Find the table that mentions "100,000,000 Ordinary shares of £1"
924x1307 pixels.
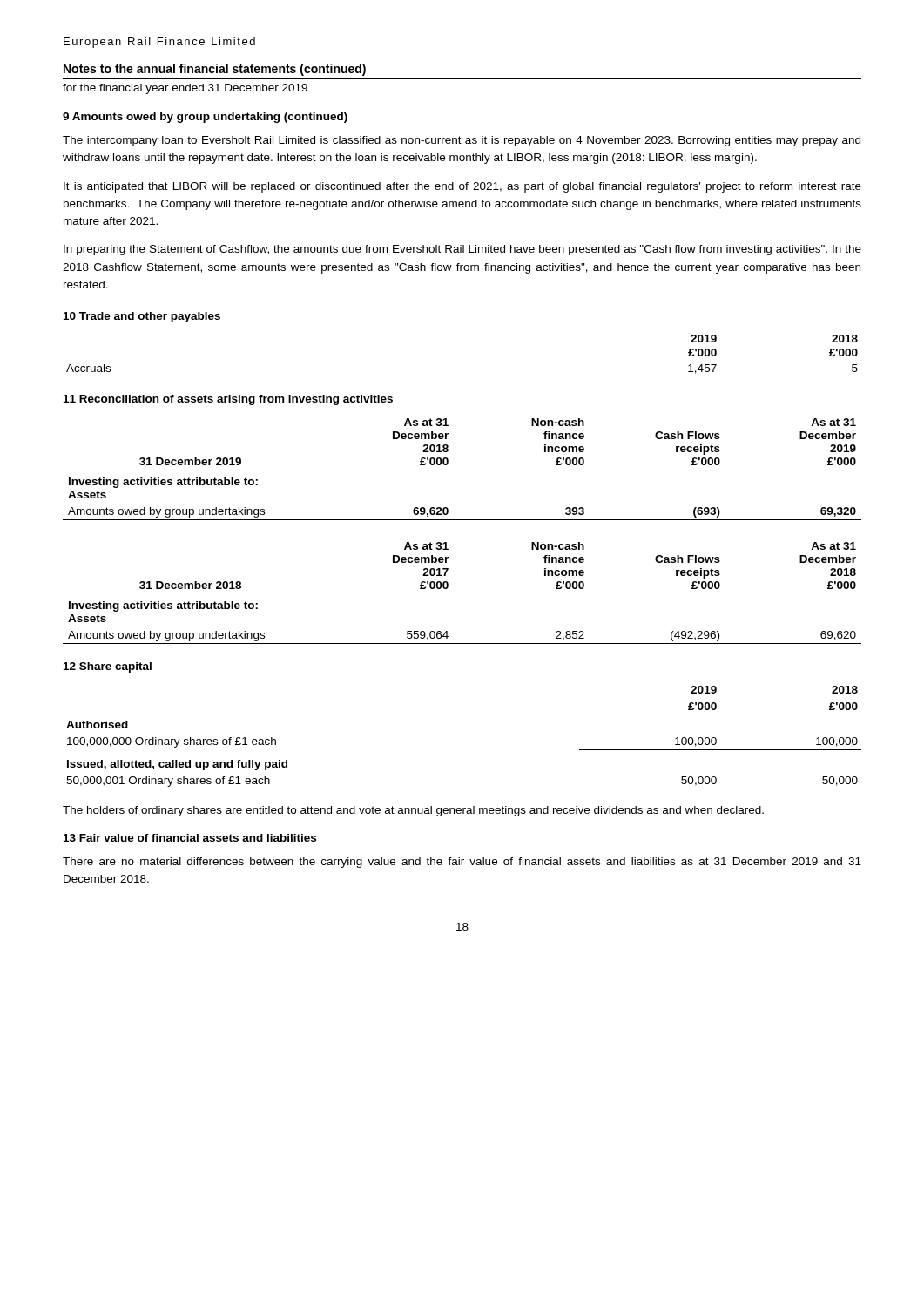click(462, 735)
